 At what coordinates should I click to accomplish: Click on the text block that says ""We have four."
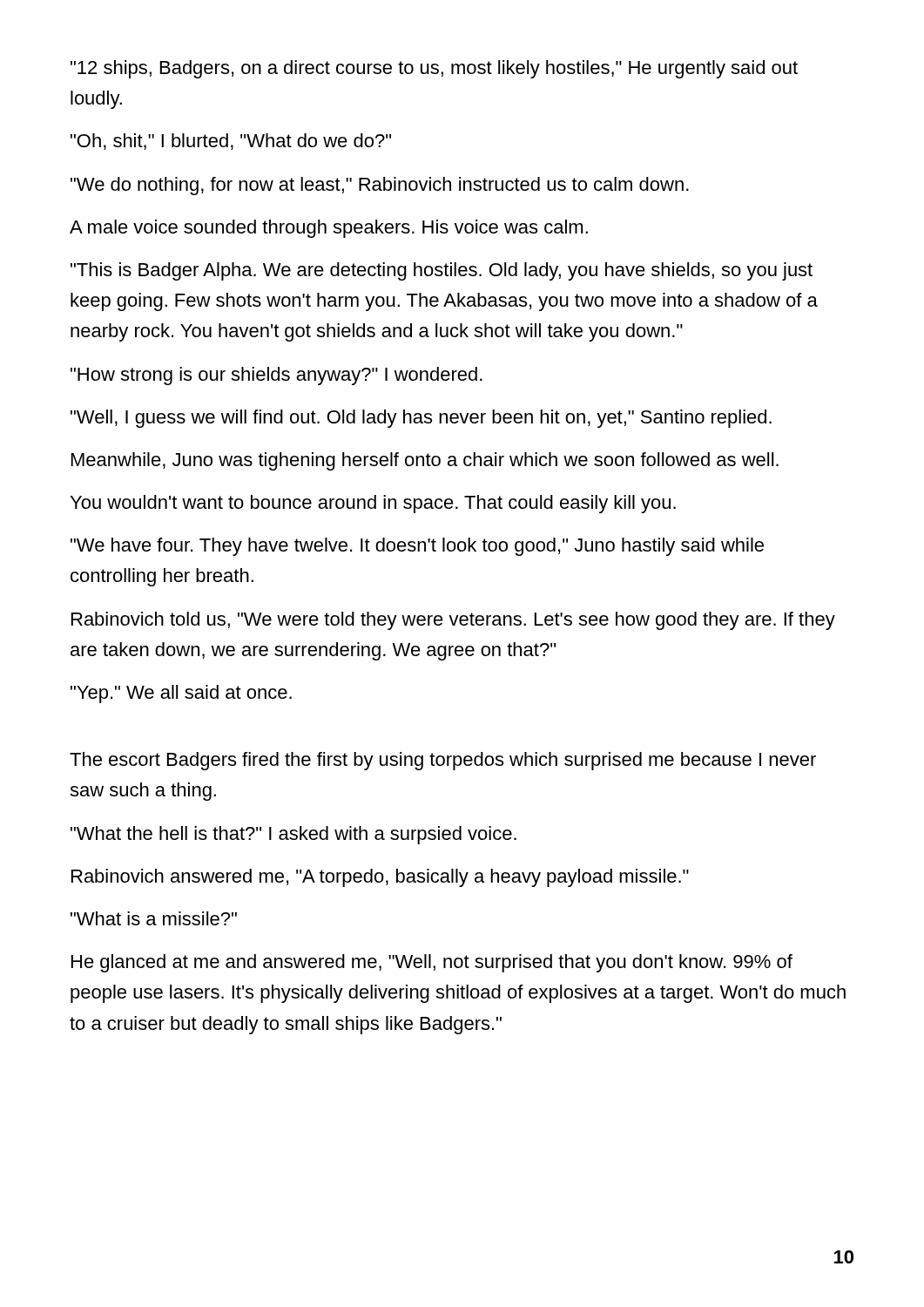coord(462,561)
